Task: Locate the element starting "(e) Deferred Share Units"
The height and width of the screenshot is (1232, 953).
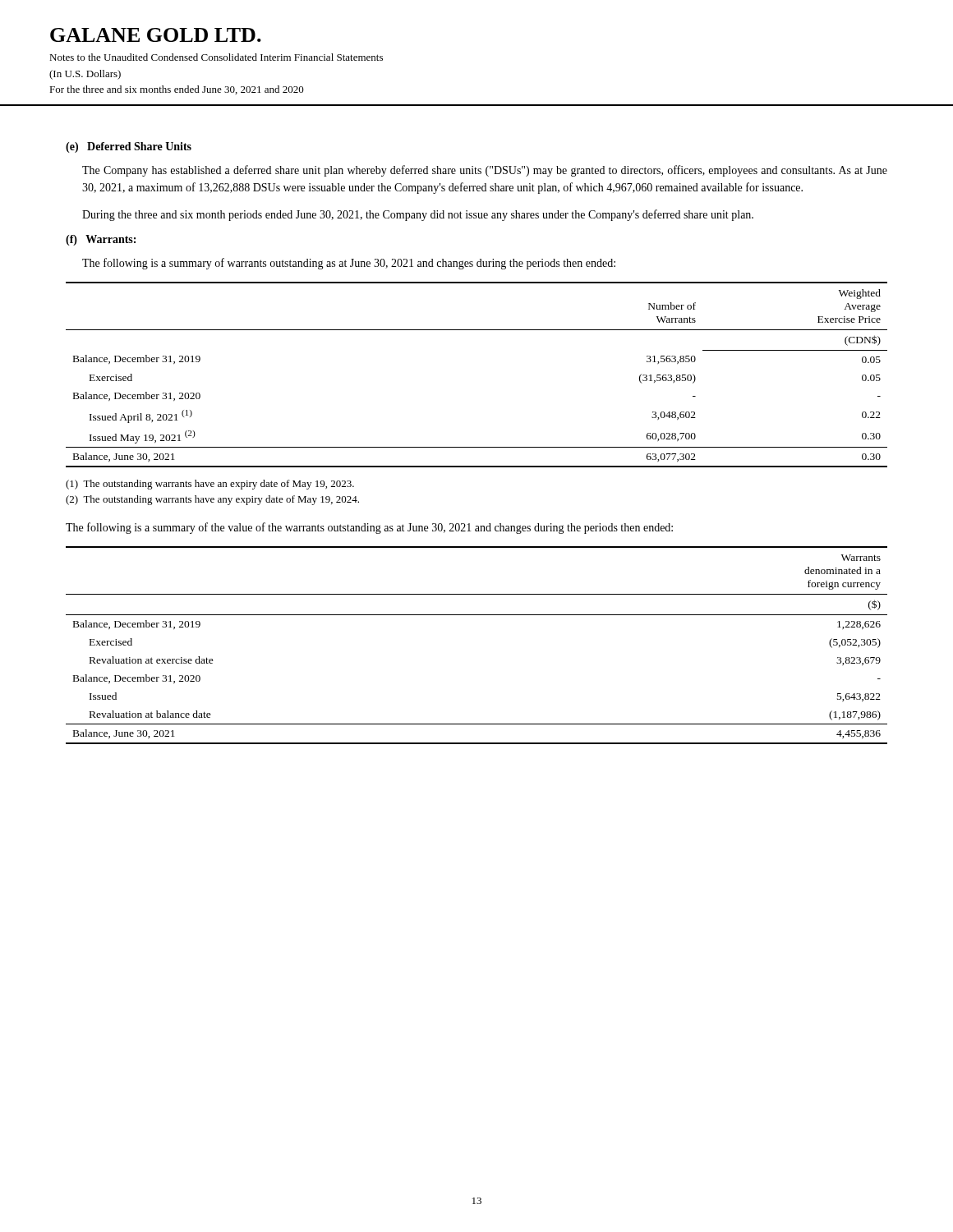Action: pyautogui.click(x=129, y=146)
